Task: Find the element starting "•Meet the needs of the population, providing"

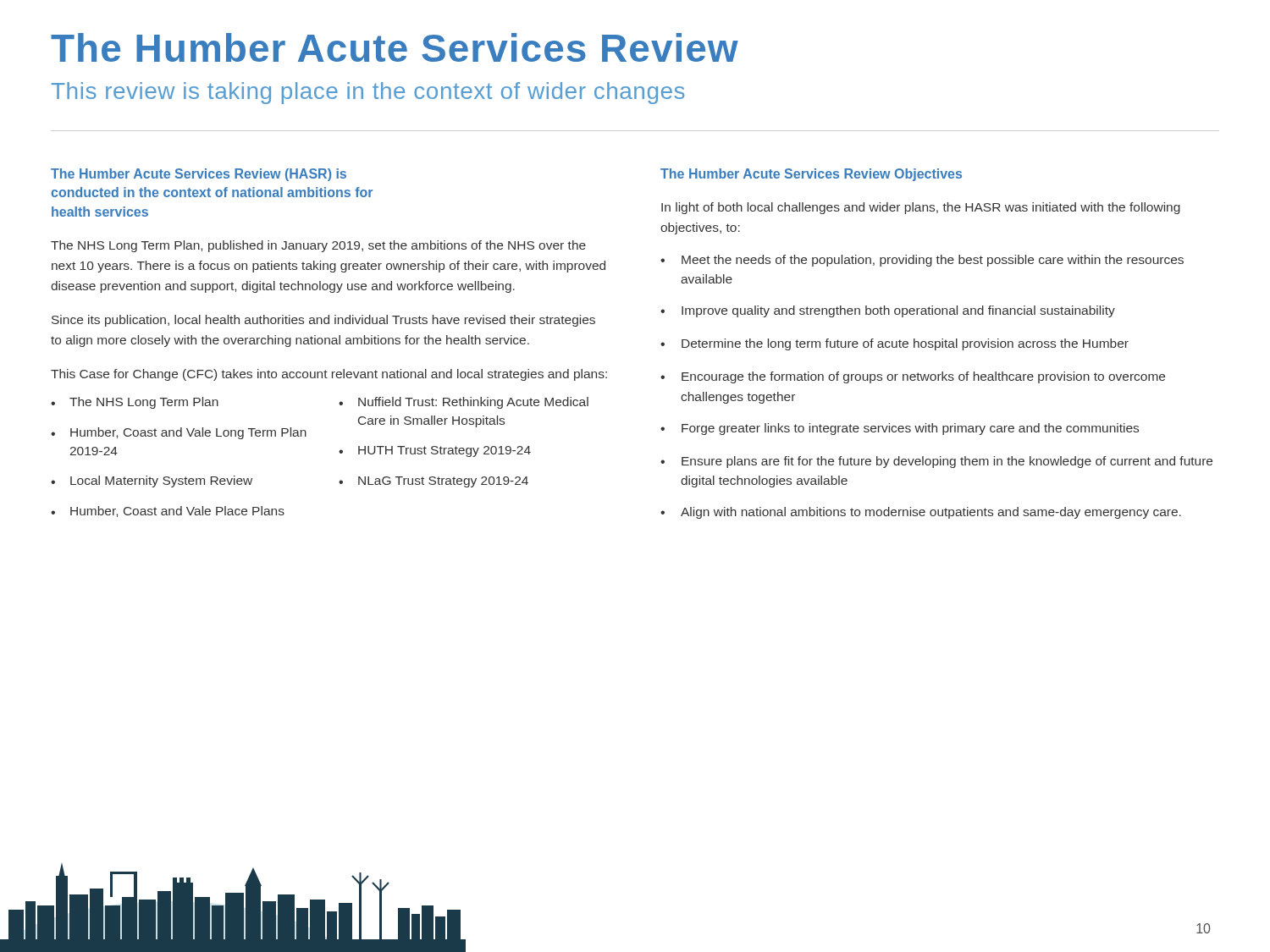Action: click(940, 269)
